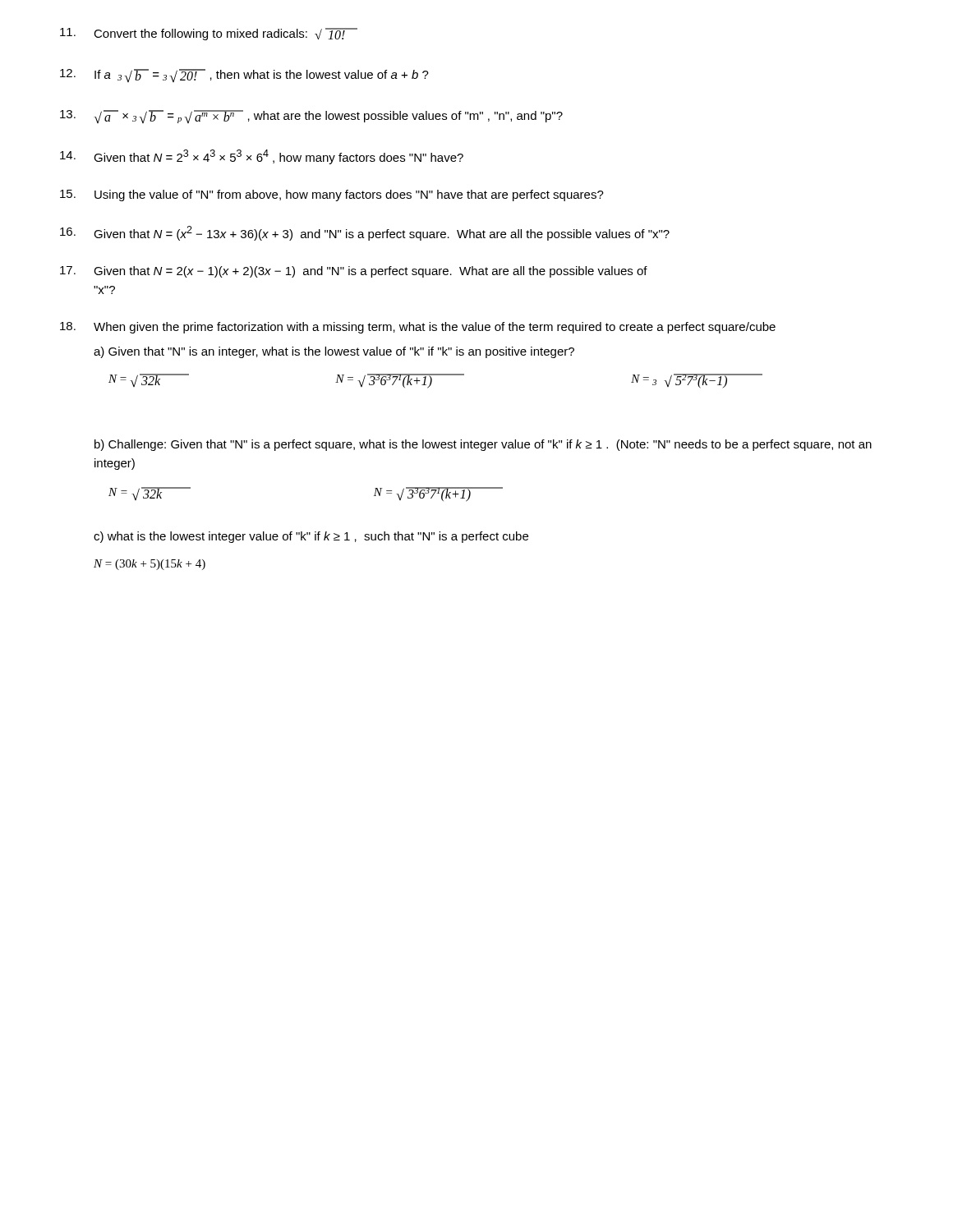Screen dimensions: 1232x953
Task: Point to the block beginning "12. If a"
Action: coord(244,76)
